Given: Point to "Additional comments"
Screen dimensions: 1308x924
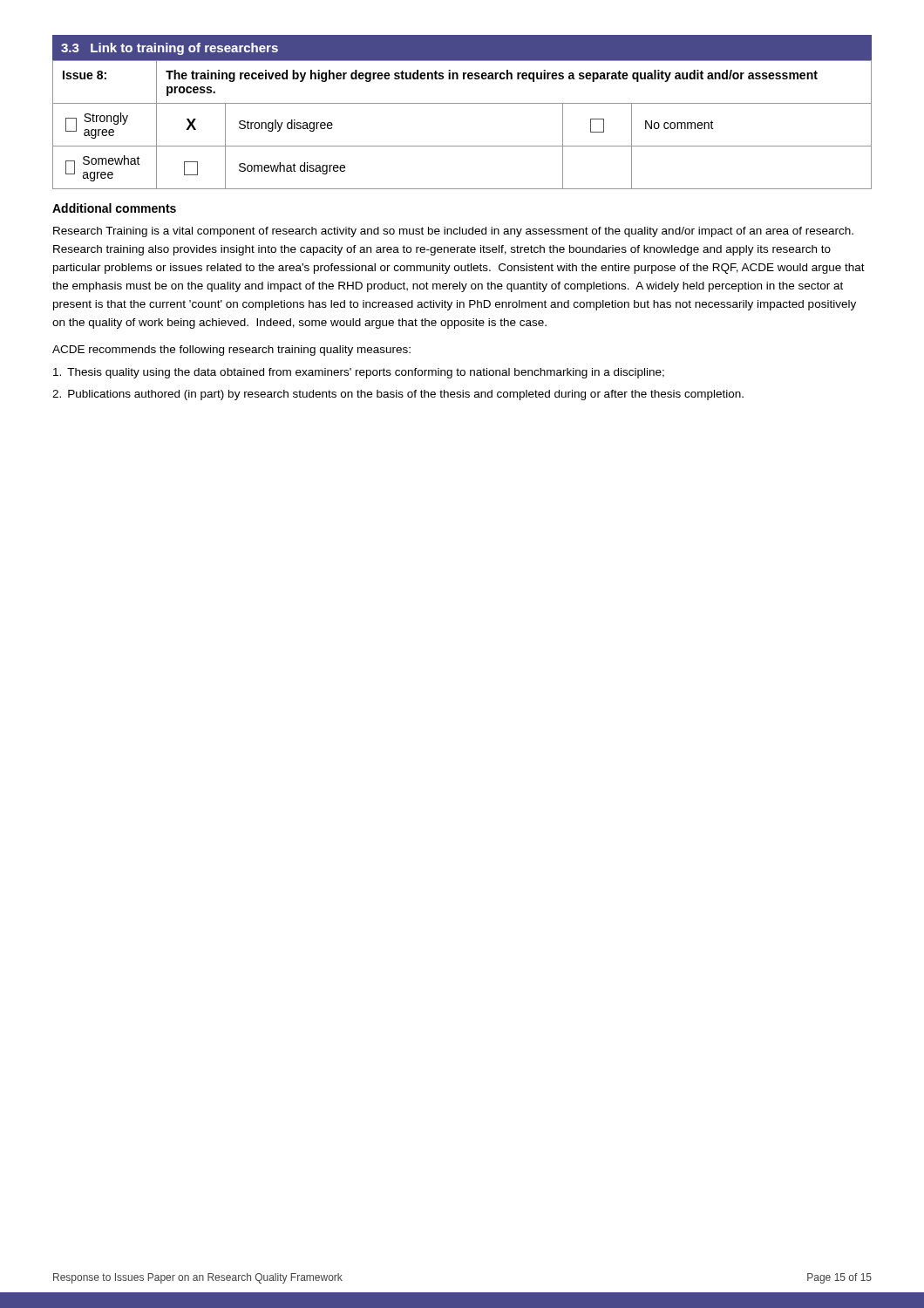Looking at the screenshot, I should click(x=114, y=208).
